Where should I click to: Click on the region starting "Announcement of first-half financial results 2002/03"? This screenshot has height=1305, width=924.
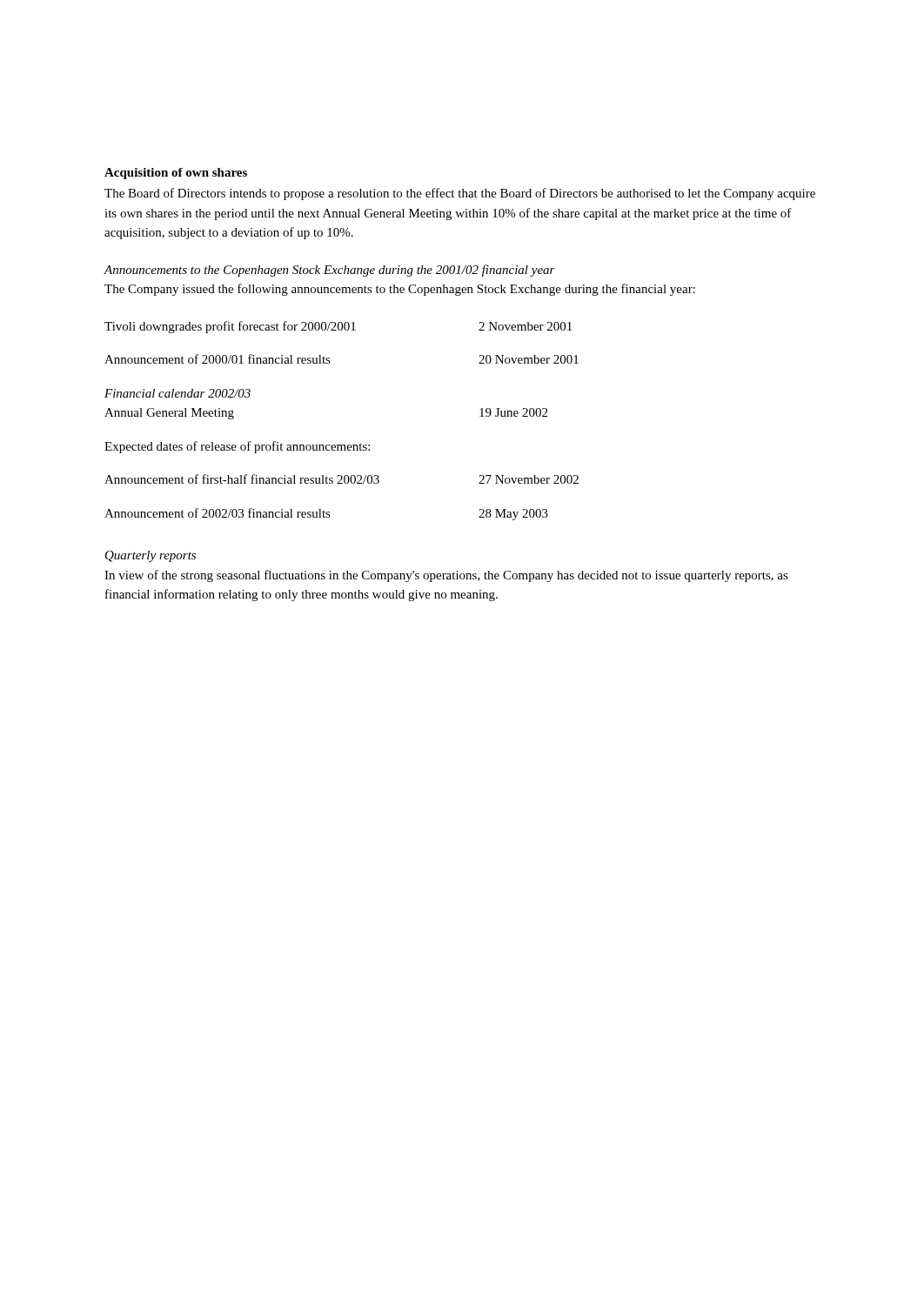[342, 480]
